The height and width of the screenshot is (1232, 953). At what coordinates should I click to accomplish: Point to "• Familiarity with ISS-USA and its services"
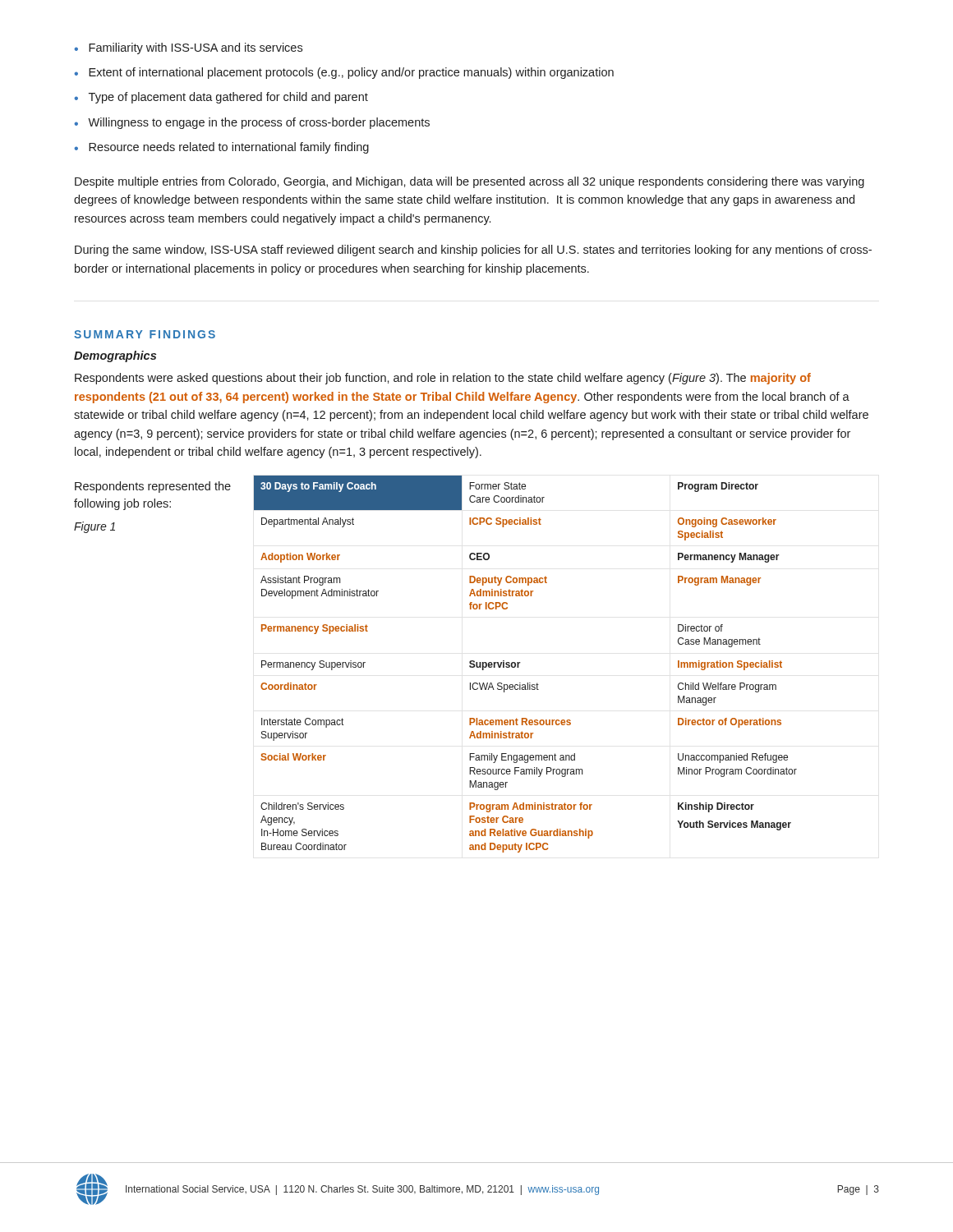coord(188,49)
